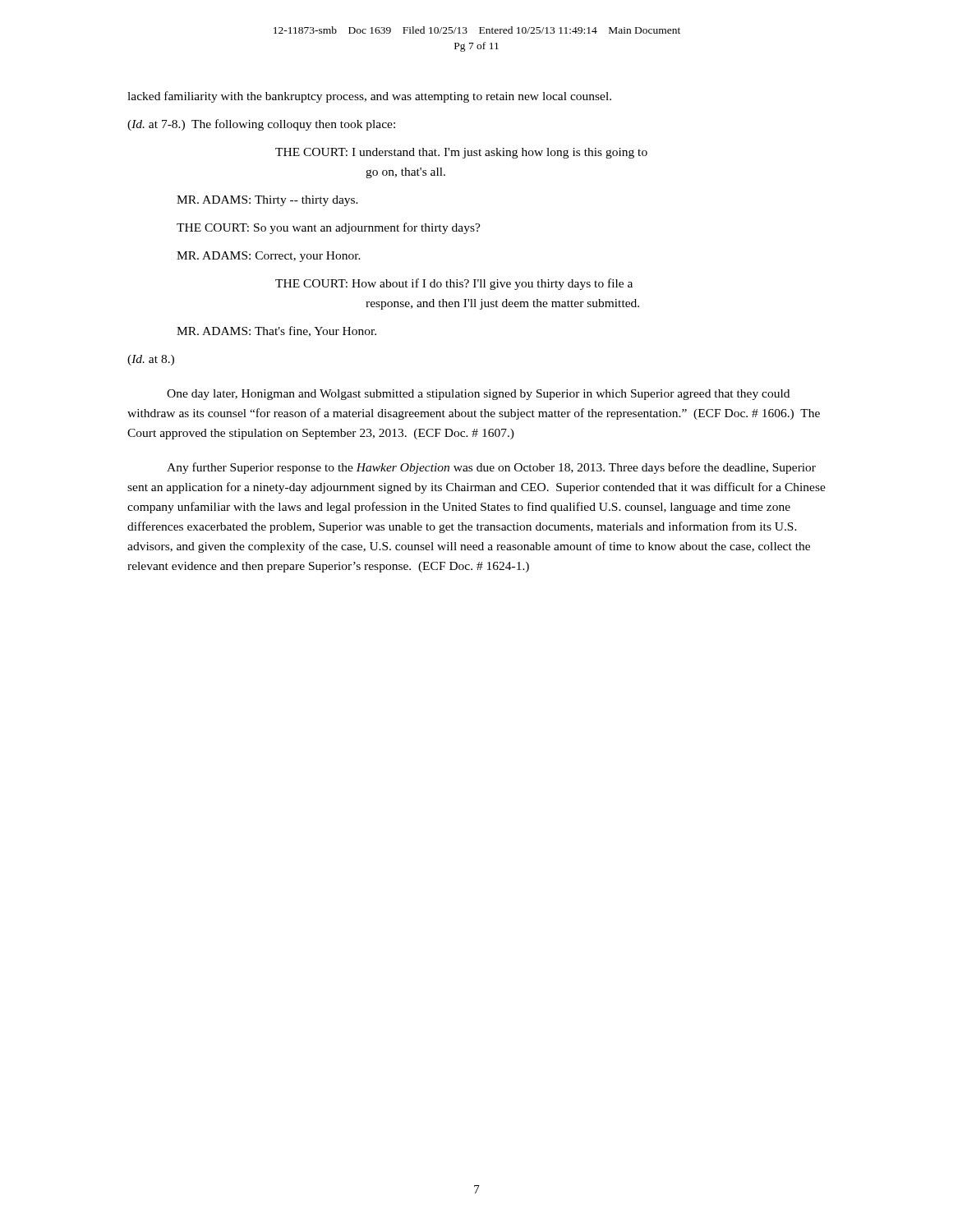Select the text block containing "THE COURT: I understand"
The width and height of the screenshot is (953, 1232).
coord(550,162)
